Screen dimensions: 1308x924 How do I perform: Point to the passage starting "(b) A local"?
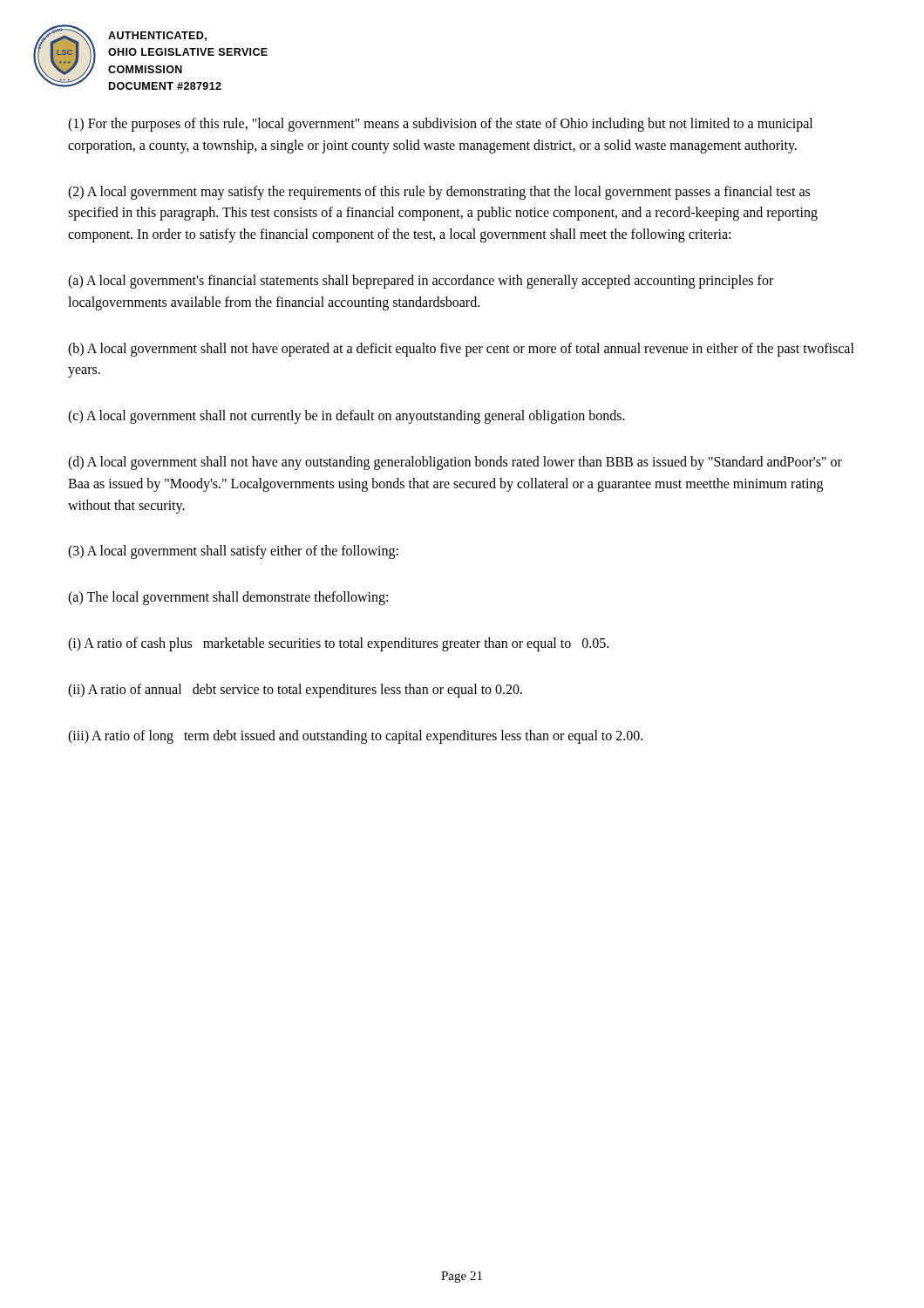coord(461,359)
